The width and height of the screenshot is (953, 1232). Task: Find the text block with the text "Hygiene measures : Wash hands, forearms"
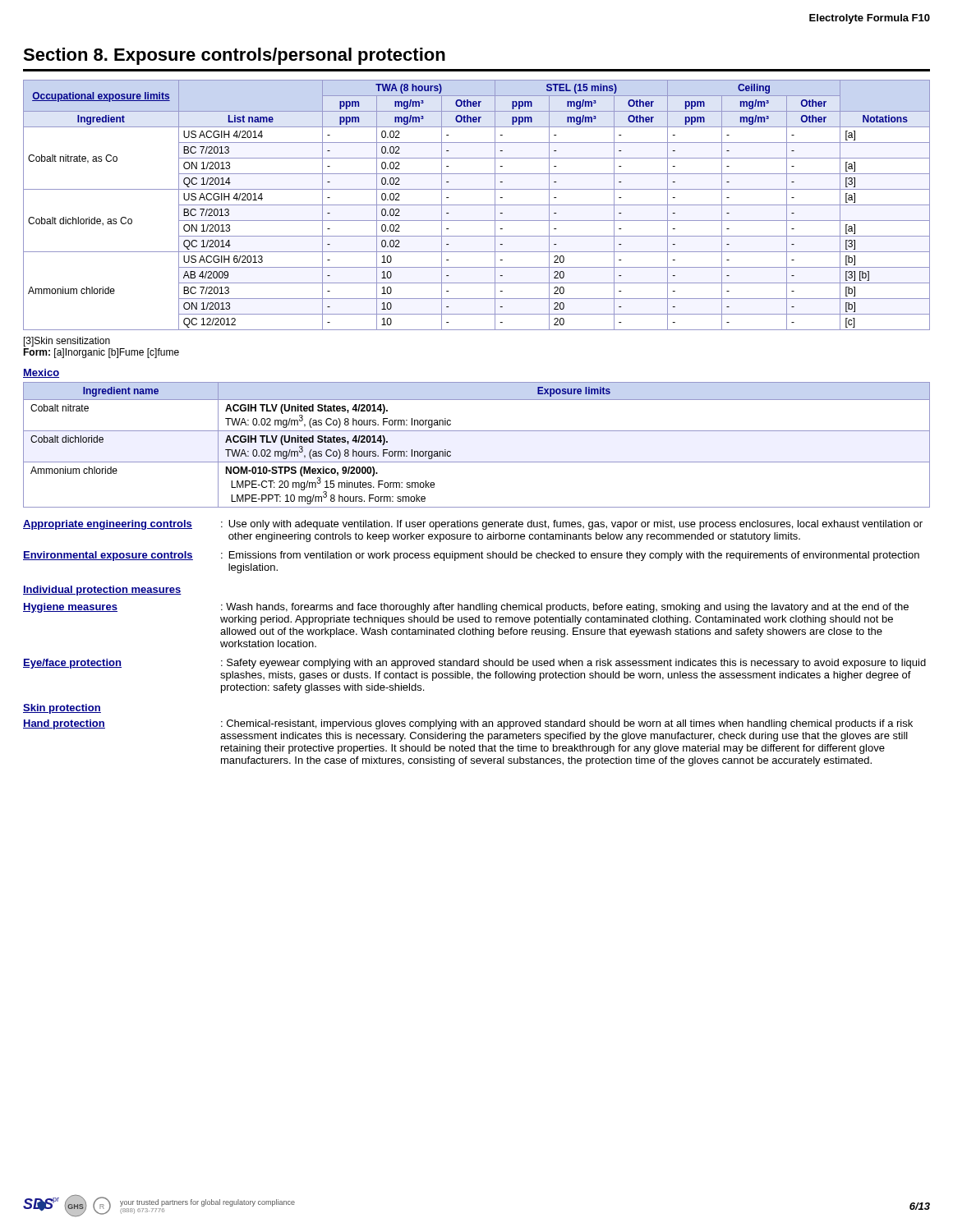point(476,625)
